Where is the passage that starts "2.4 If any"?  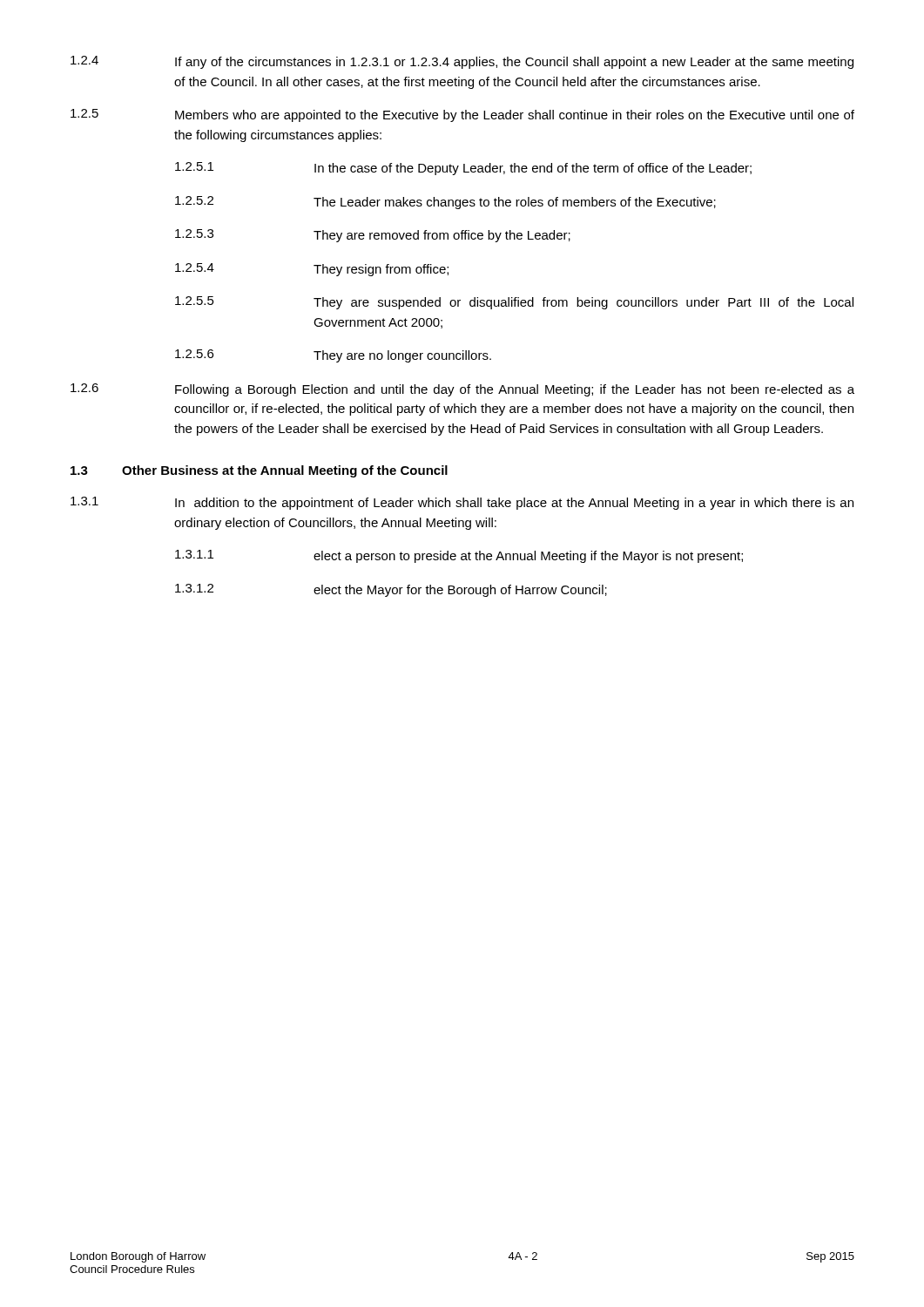click(x=462, y=72)
